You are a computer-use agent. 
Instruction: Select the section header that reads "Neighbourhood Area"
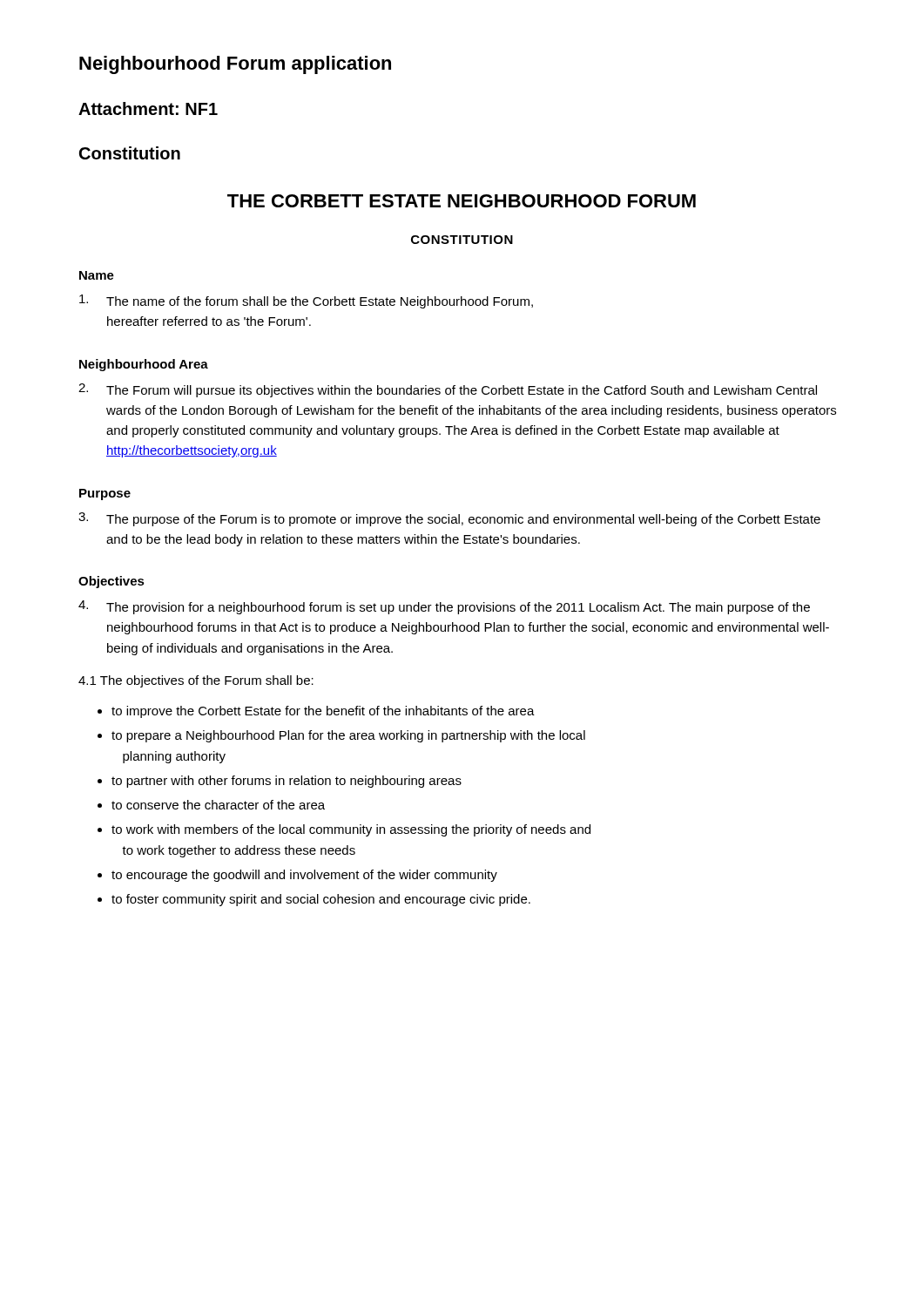(143, 363)
